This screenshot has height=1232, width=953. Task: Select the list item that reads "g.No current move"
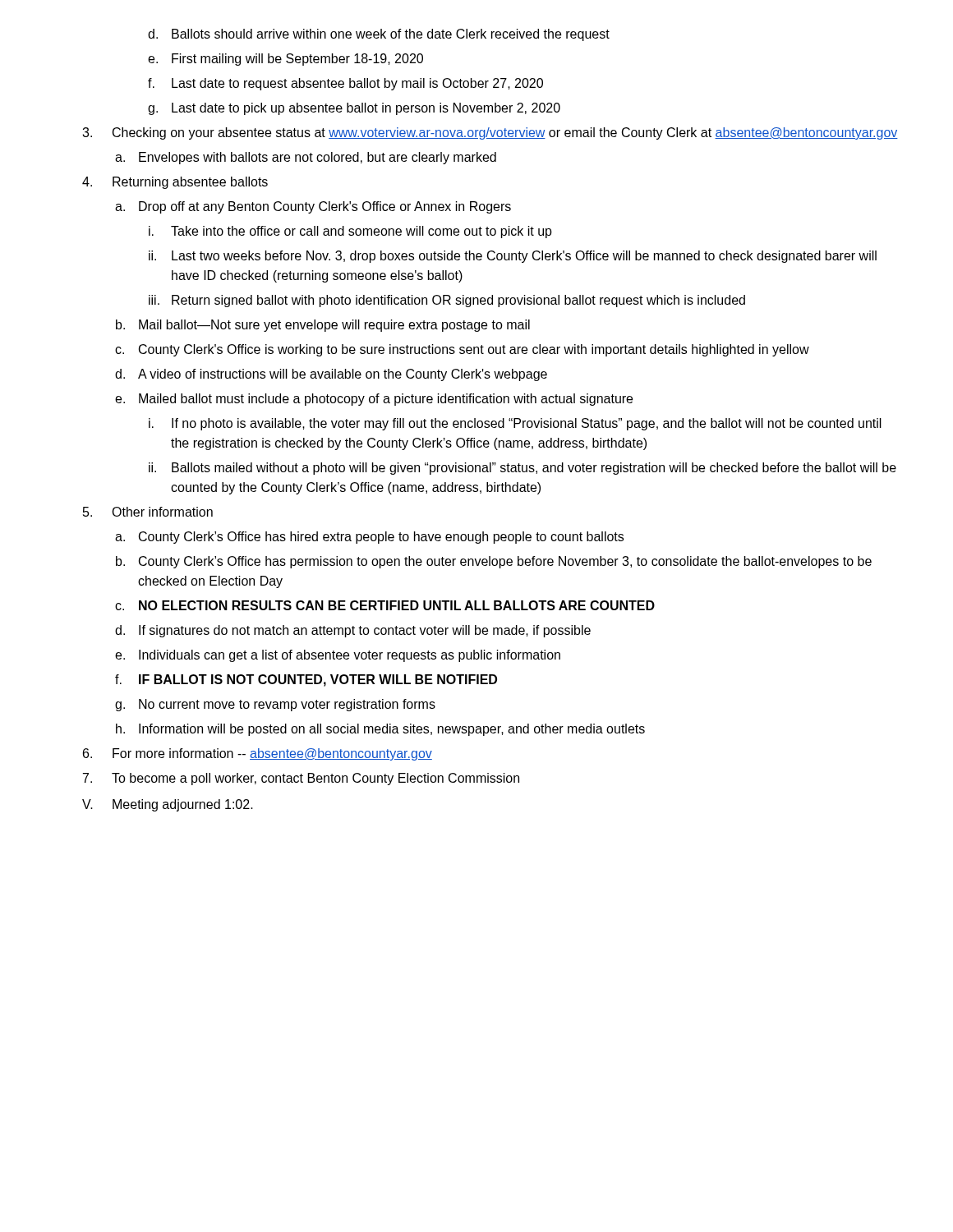pyautogui.click(x=275, y=705)
